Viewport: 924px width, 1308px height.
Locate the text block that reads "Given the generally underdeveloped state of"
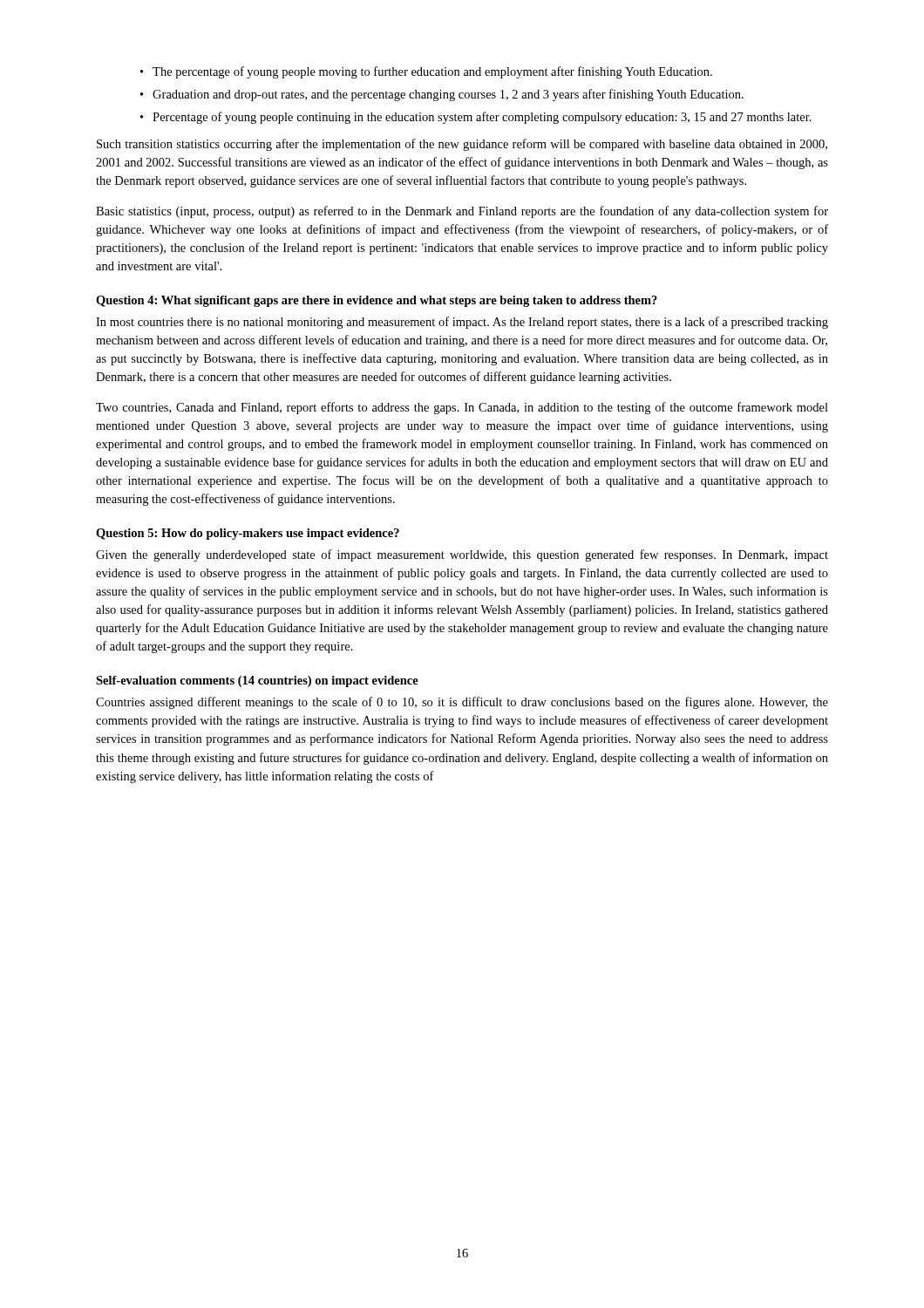(462, 601)
